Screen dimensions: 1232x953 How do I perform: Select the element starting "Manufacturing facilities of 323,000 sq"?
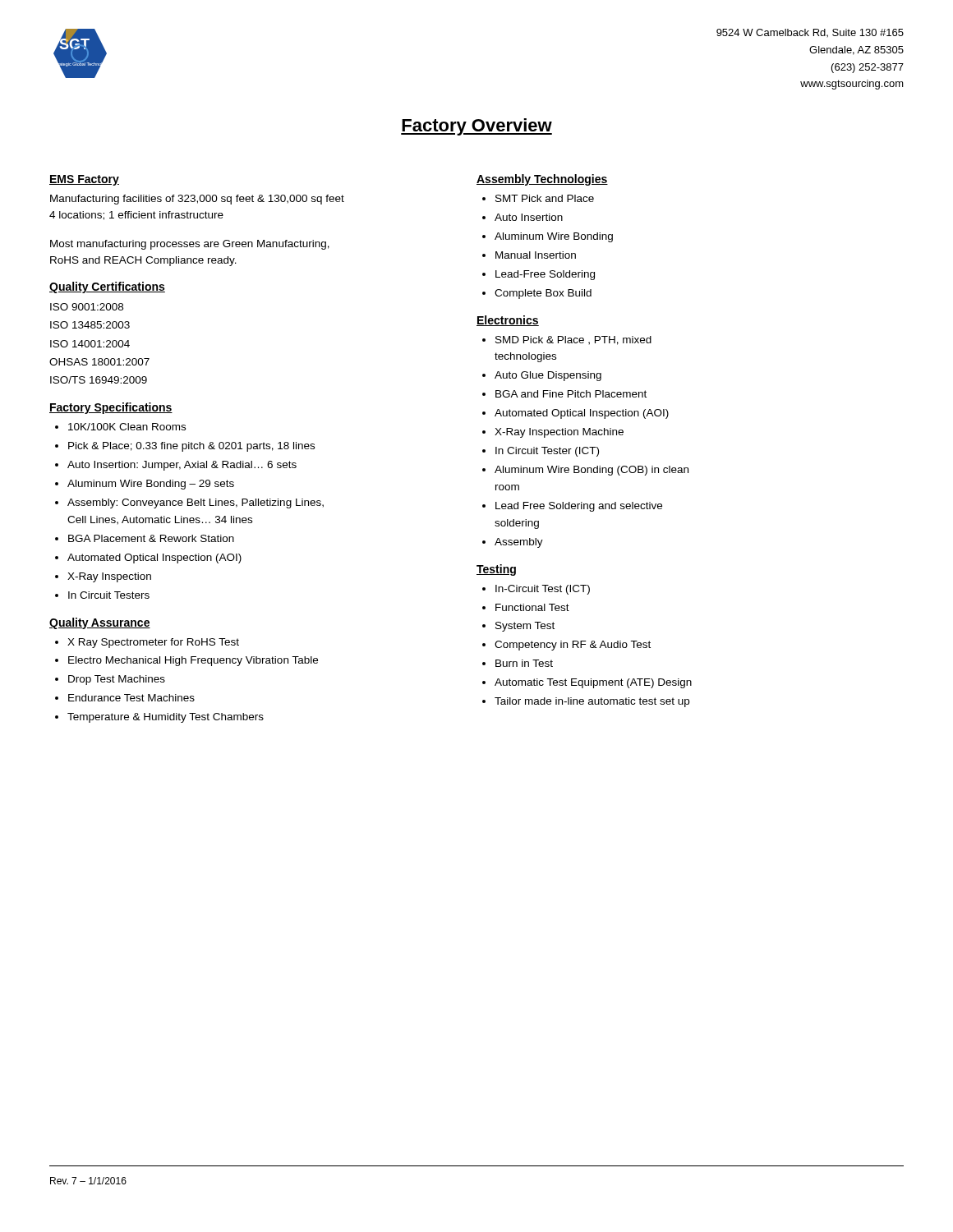pyautogui.click(x=197, y=207)
